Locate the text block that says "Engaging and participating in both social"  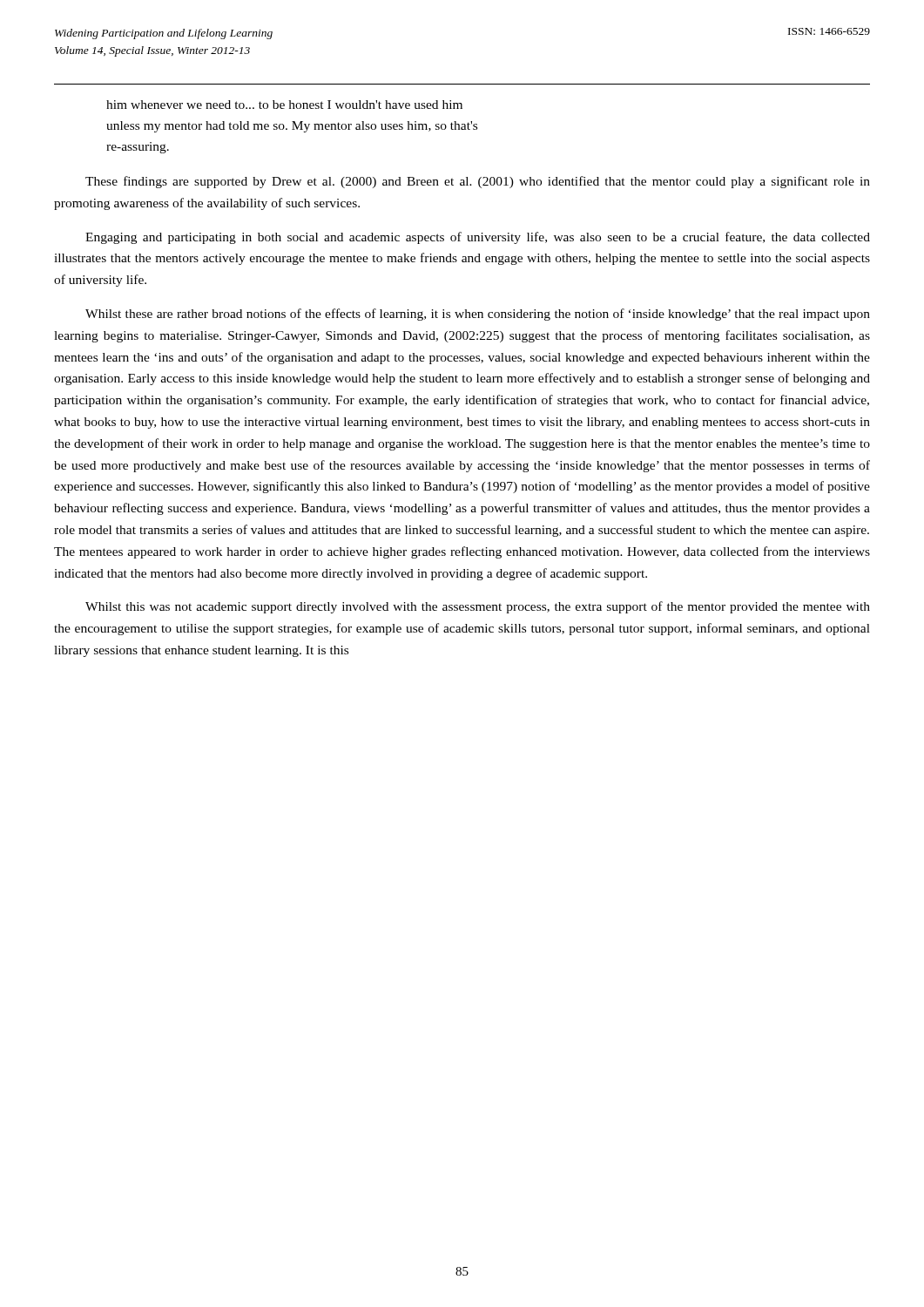tap(462, 258)
